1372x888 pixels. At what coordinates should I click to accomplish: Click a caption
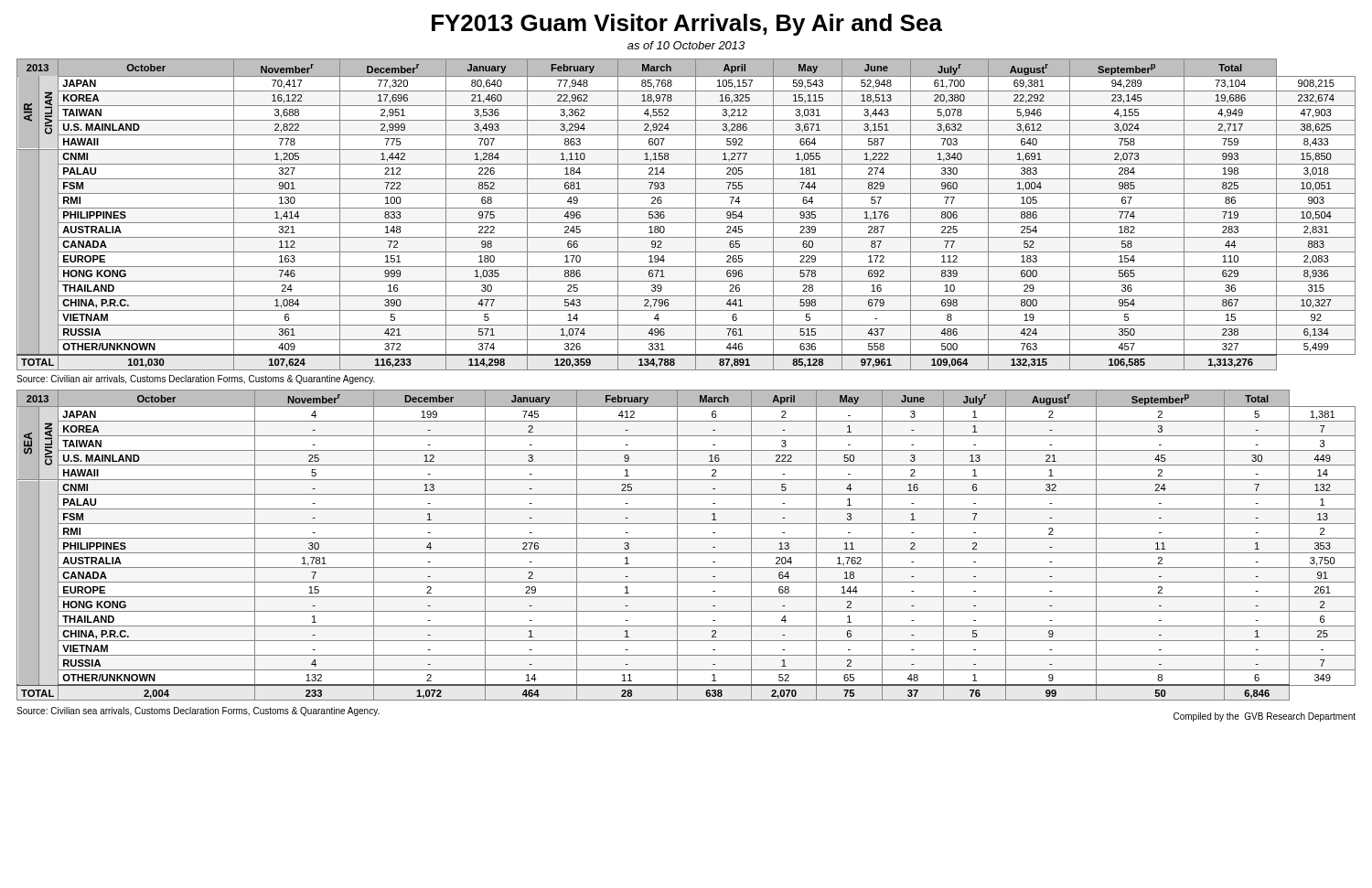(686, 45)
